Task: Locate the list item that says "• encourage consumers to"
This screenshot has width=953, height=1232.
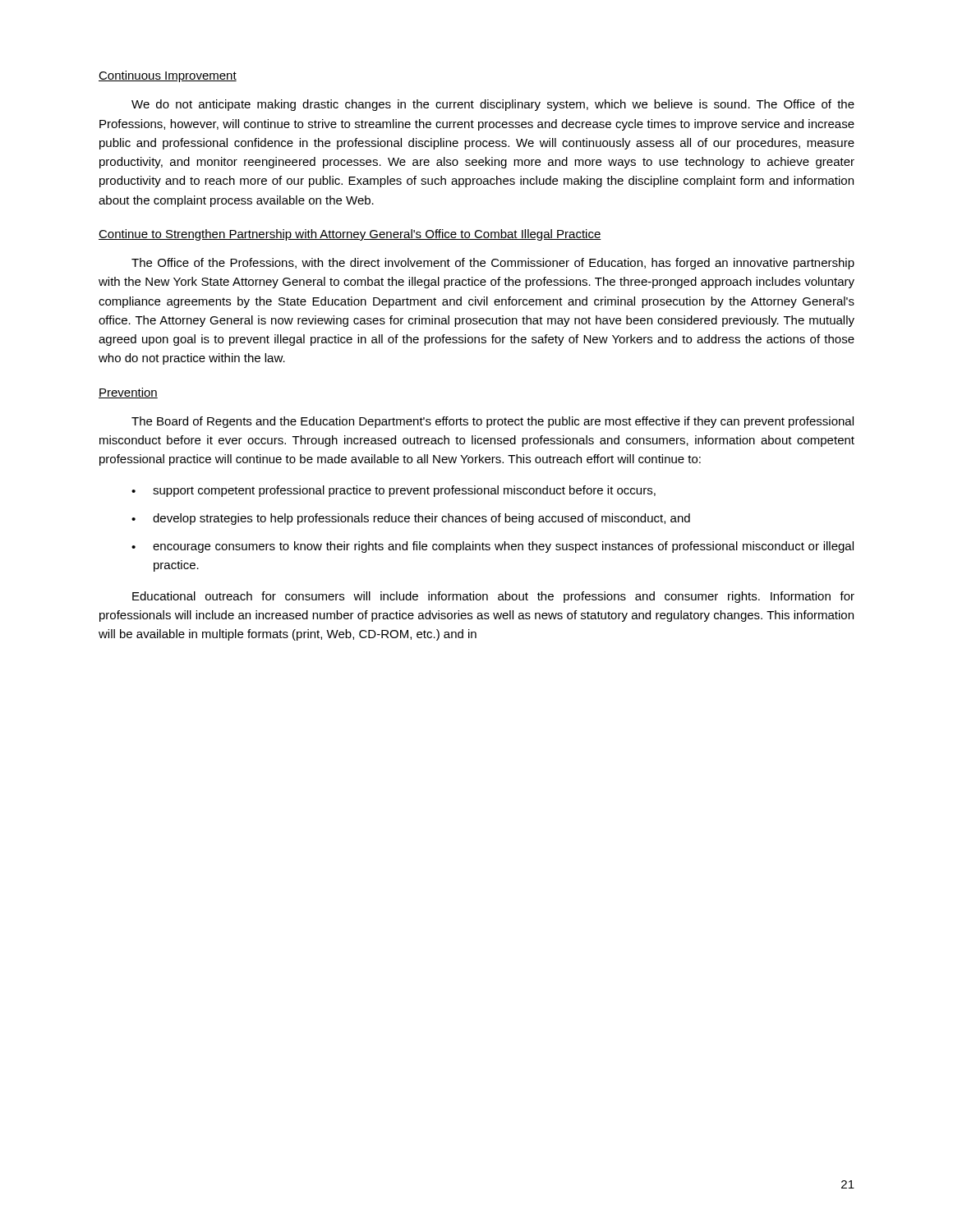Action: coord(493,555)
